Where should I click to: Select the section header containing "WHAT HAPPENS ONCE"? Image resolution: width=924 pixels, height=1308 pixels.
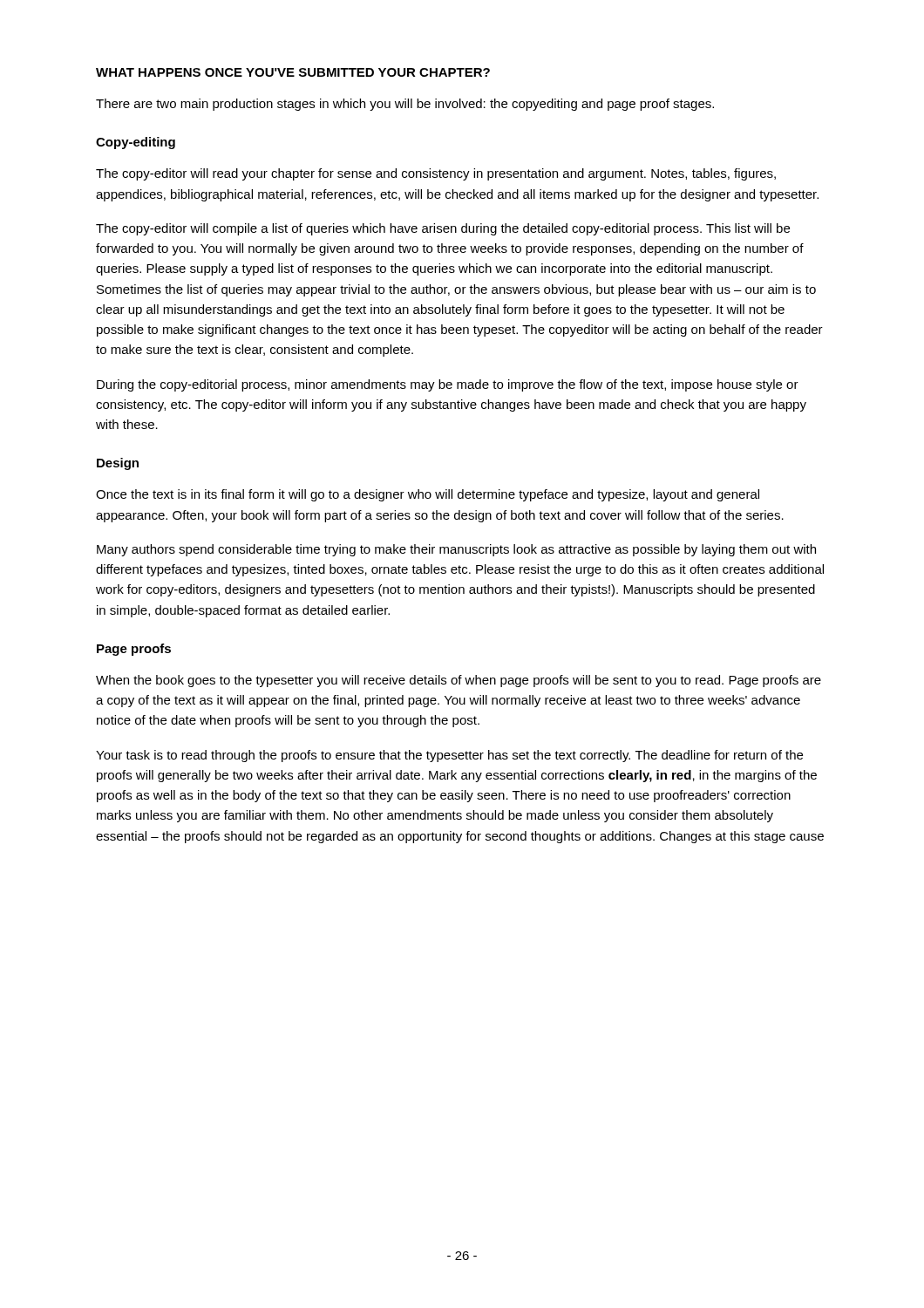pos(293,72)
